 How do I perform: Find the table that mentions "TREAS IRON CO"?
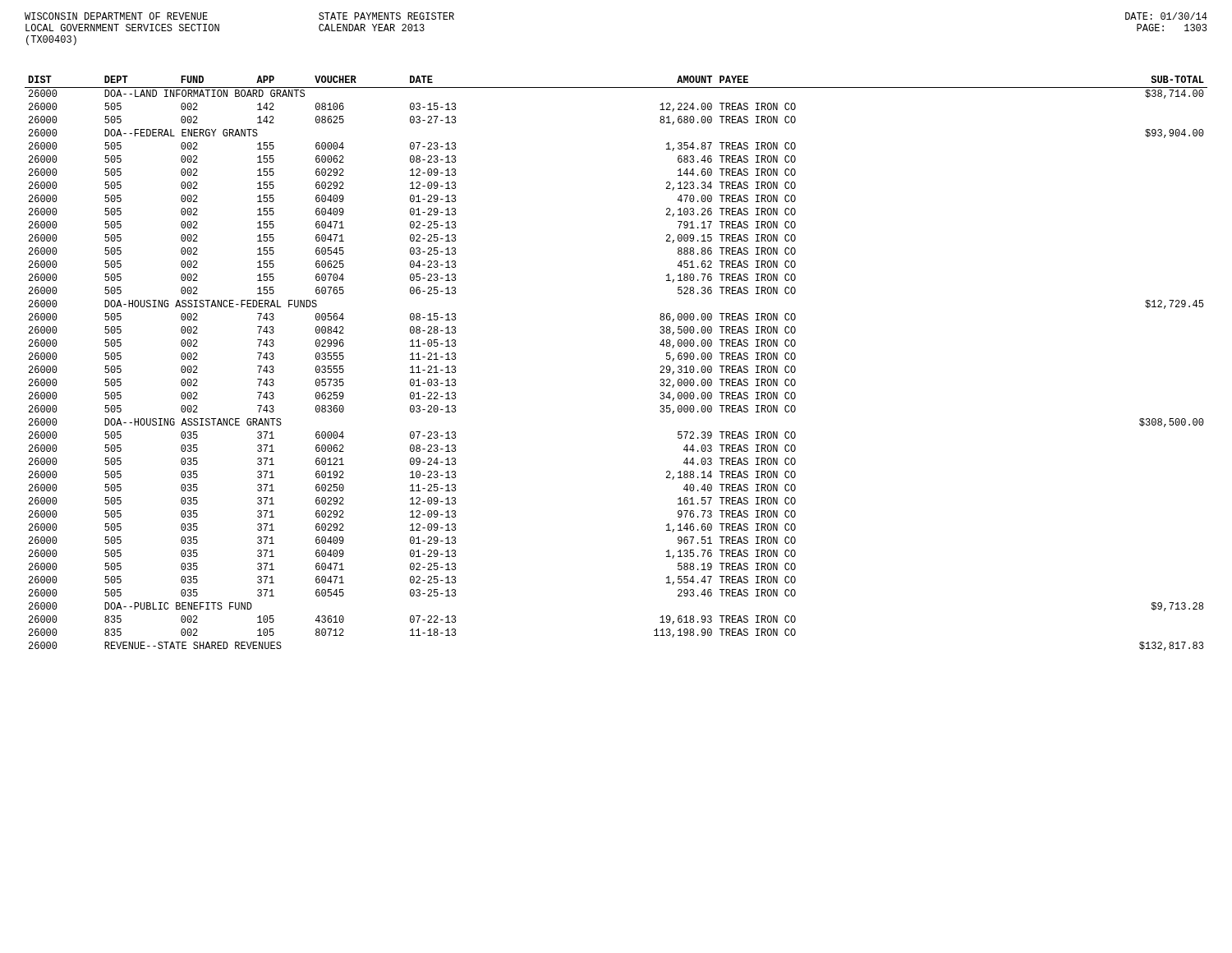616,364
